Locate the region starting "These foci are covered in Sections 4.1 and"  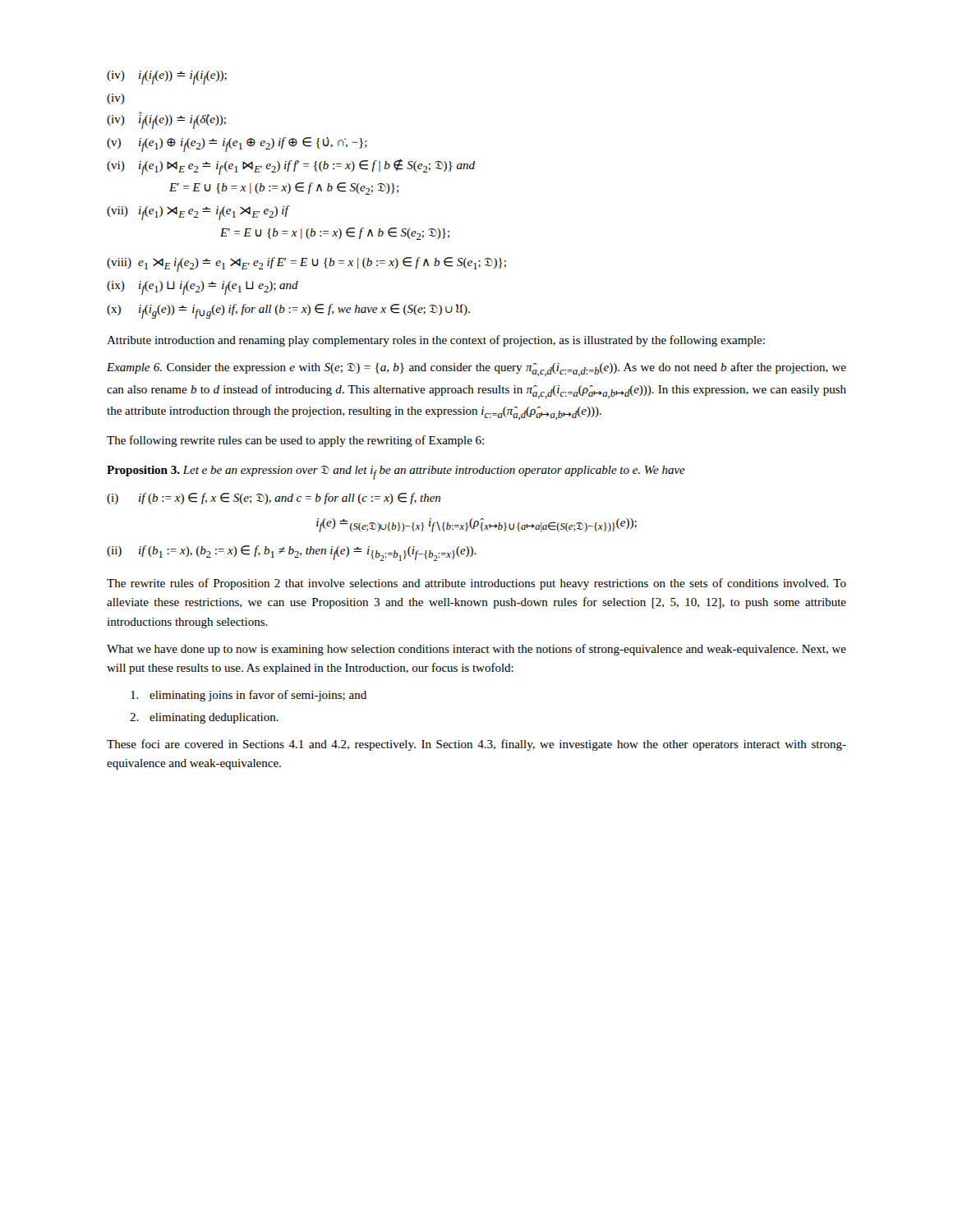pos(476,754)
